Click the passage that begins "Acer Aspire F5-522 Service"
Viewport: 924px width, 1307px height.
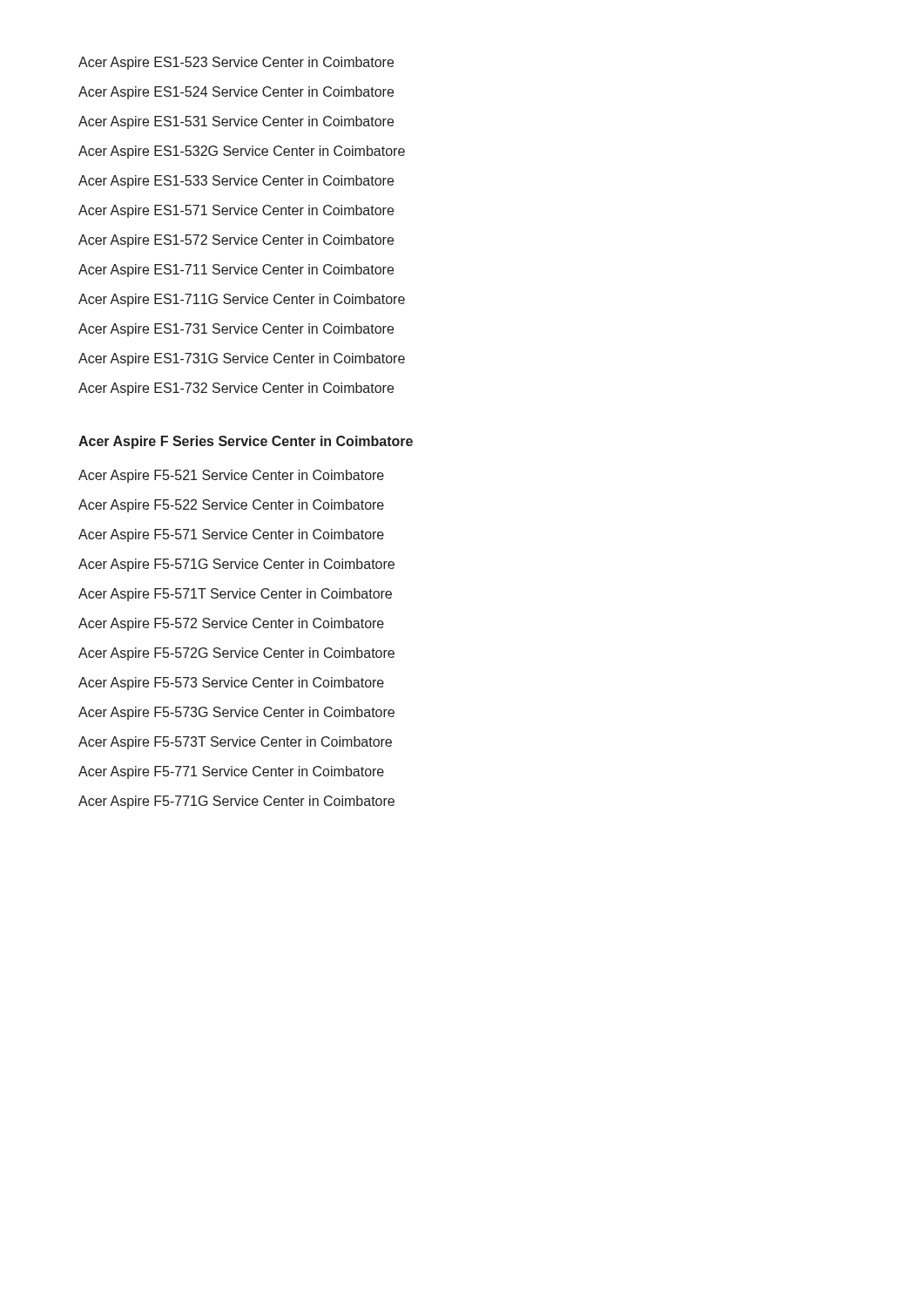click(x=231, y=505)
